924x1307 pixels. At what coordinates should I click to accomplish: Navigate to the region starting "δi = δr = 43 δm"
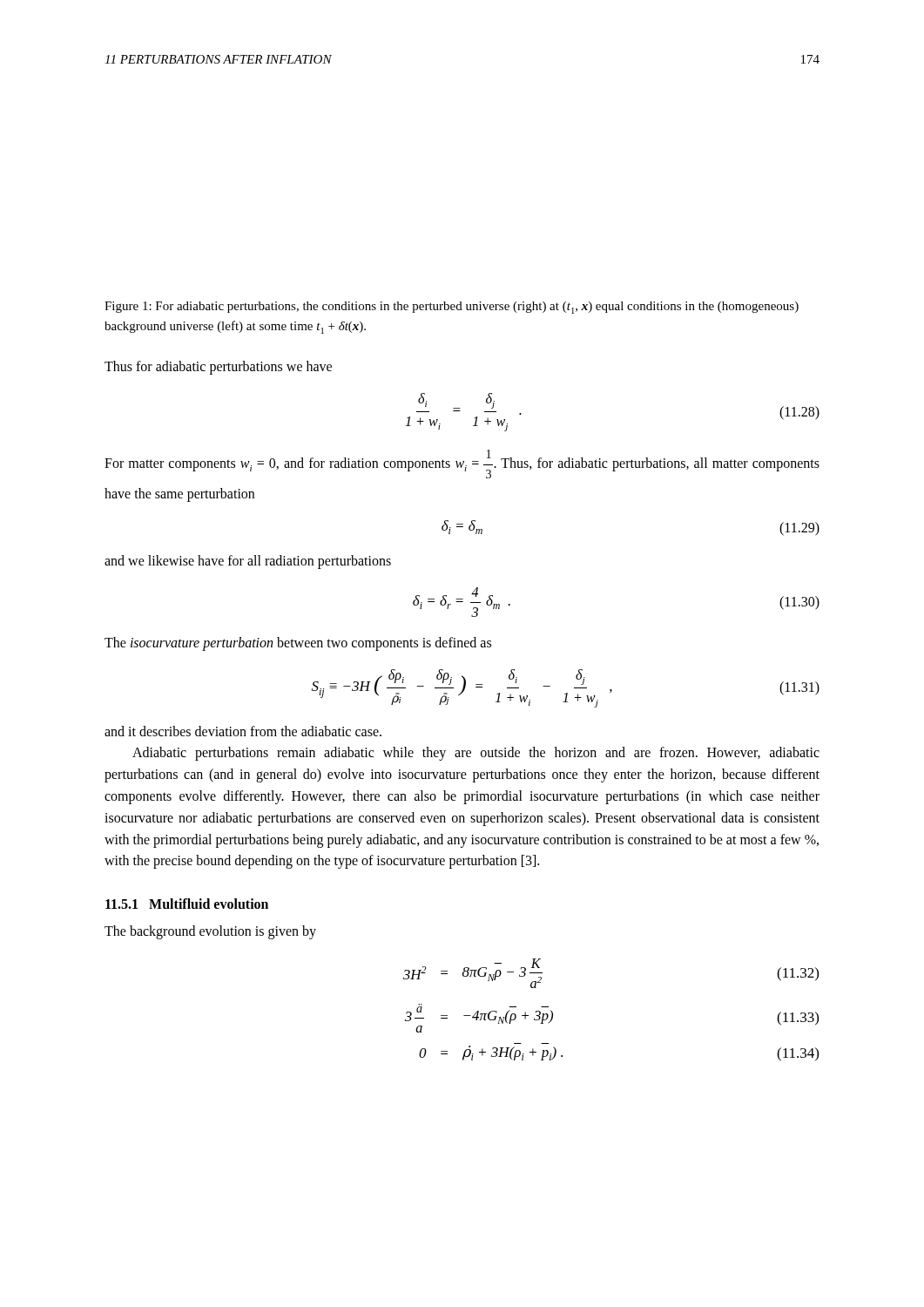click(475, 603)
